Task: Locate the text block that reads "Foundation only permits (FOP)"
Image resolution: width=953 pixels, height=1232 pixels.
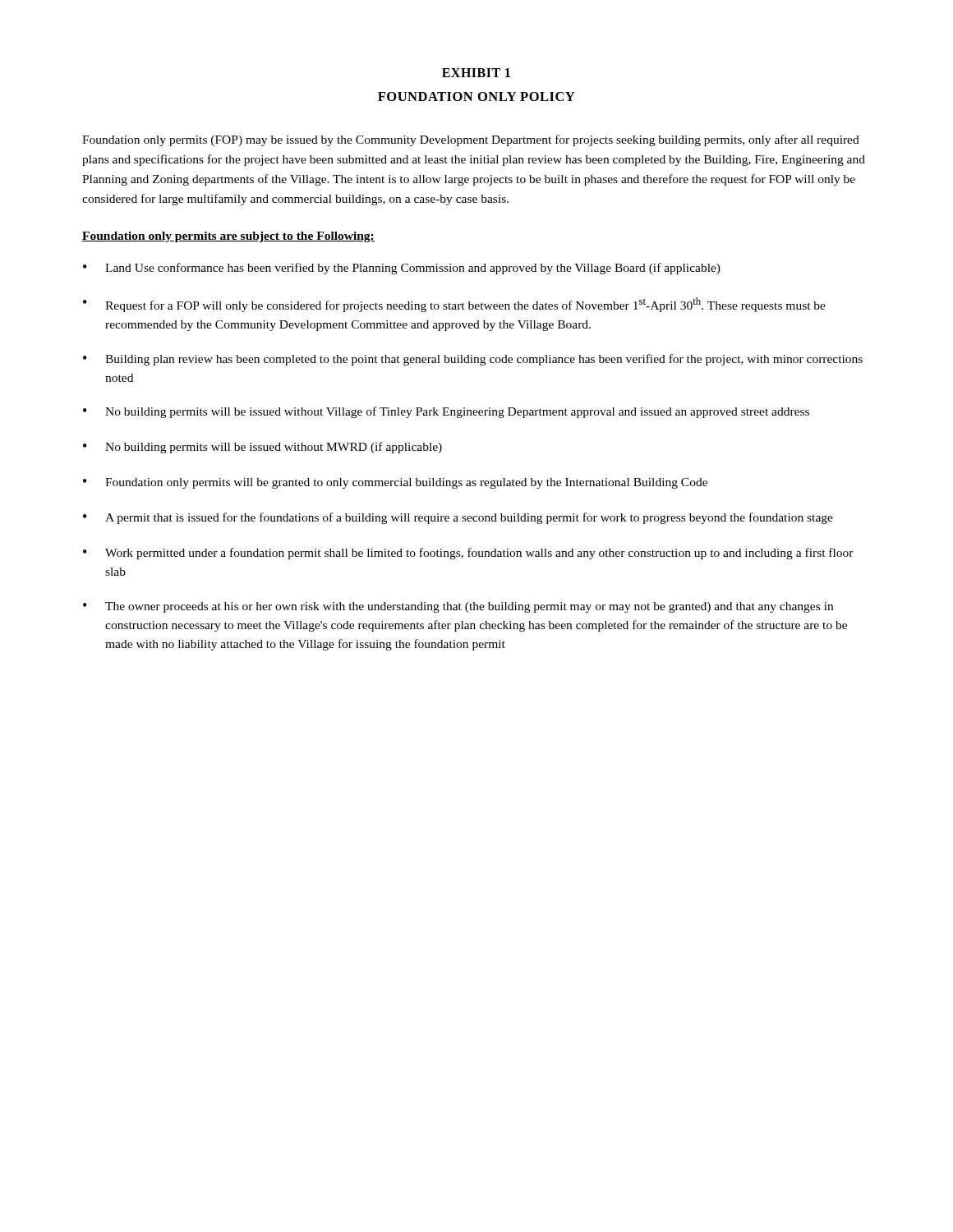Action: [x=474, y=169]
